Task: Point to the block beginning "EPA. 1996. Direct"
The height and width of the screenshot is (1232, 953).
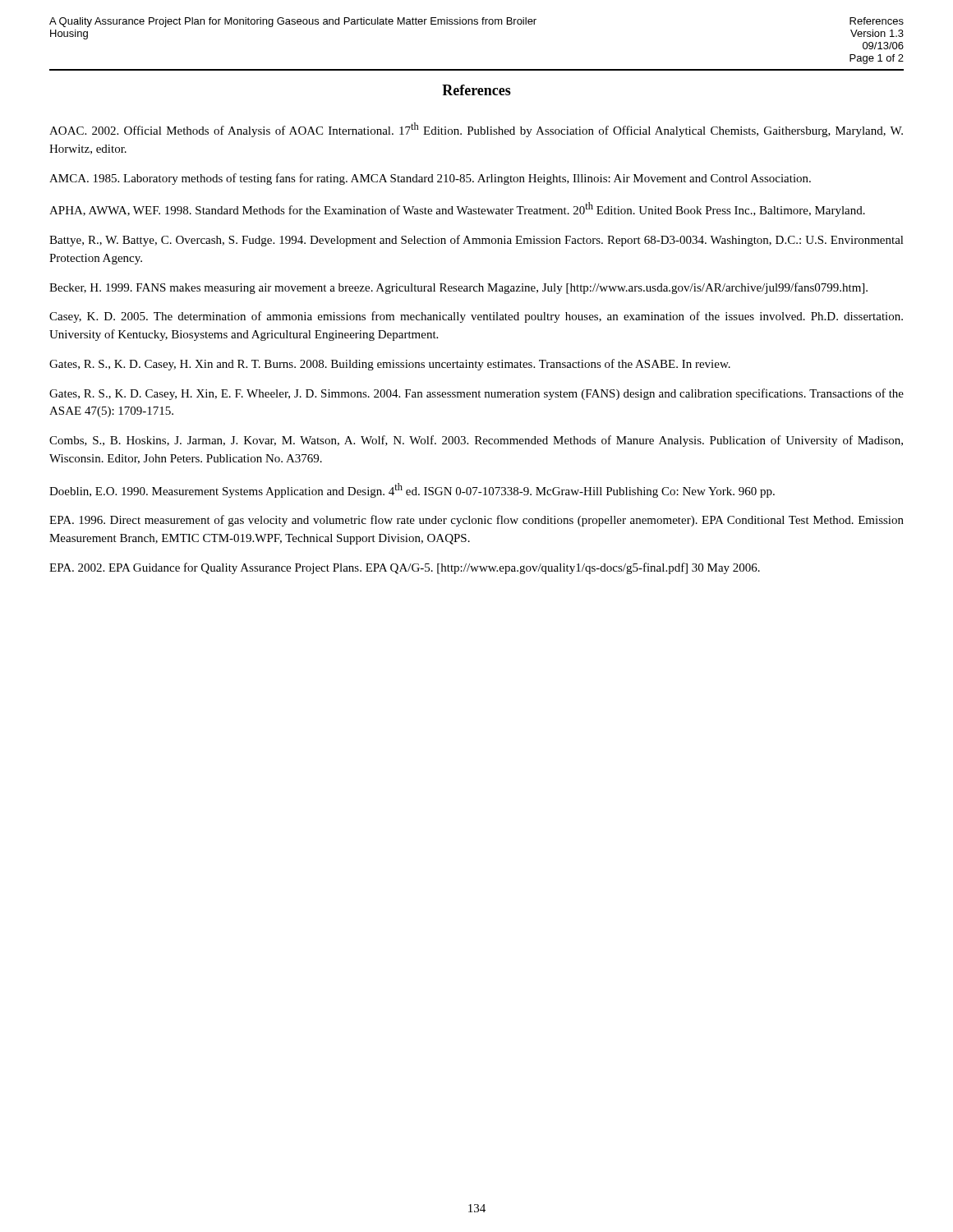Action: (x=476, y=529)
